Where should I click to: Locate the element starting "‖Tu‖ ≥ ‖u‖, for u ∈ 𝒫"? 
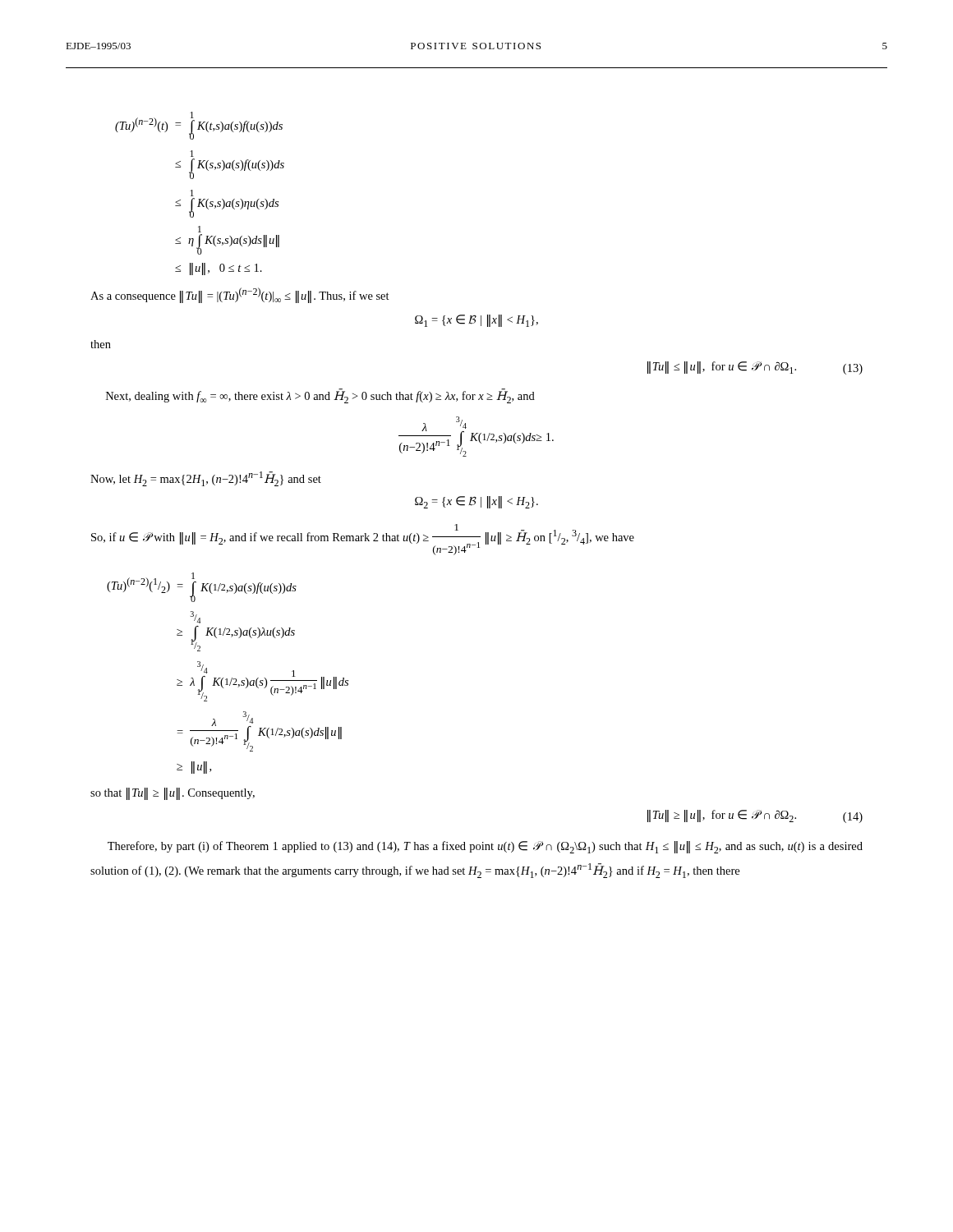click(x=754, y=817)
